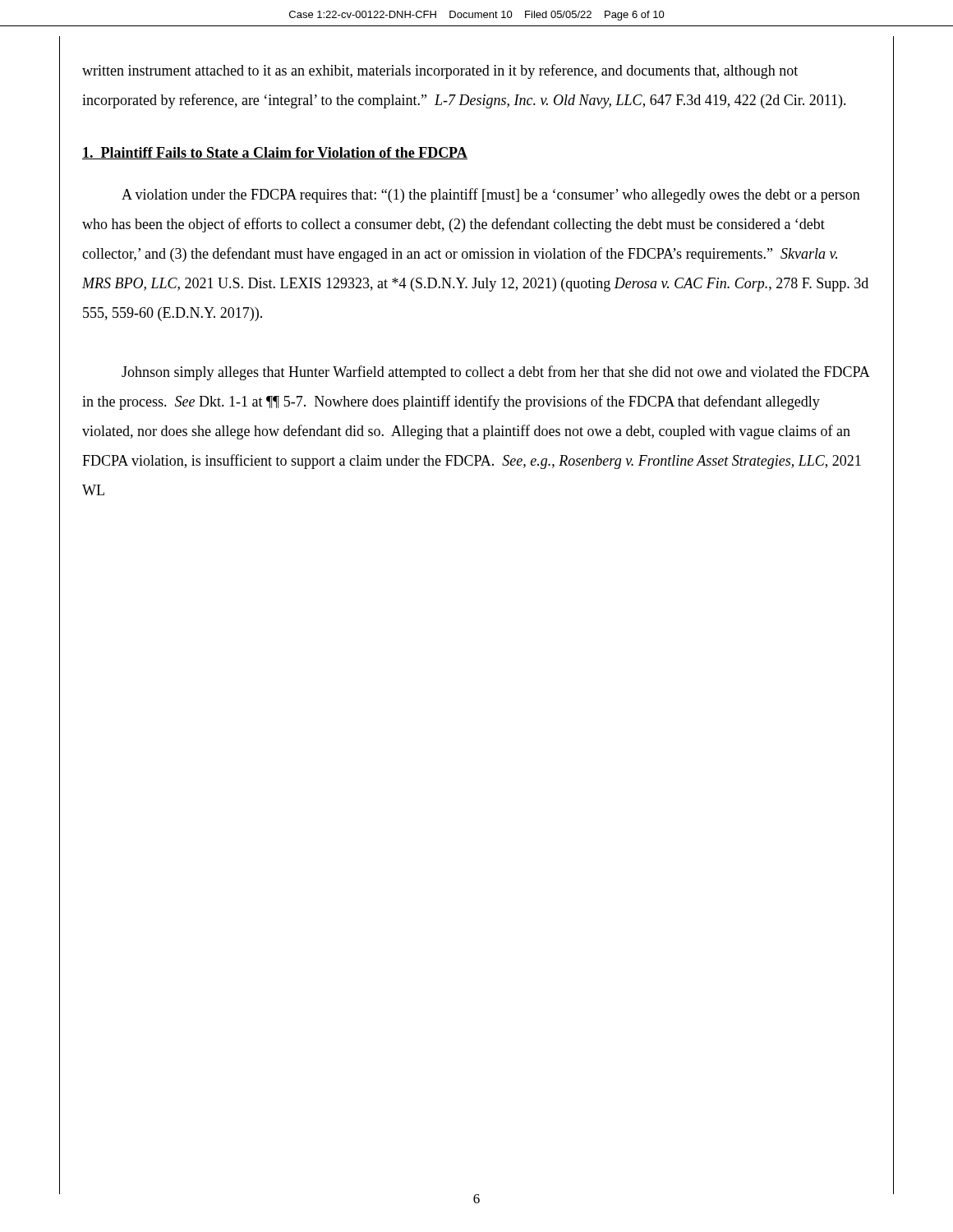953x1232 pixels.
Task: Locate the passage starting "A violation under"
Action: coord(475,254)
